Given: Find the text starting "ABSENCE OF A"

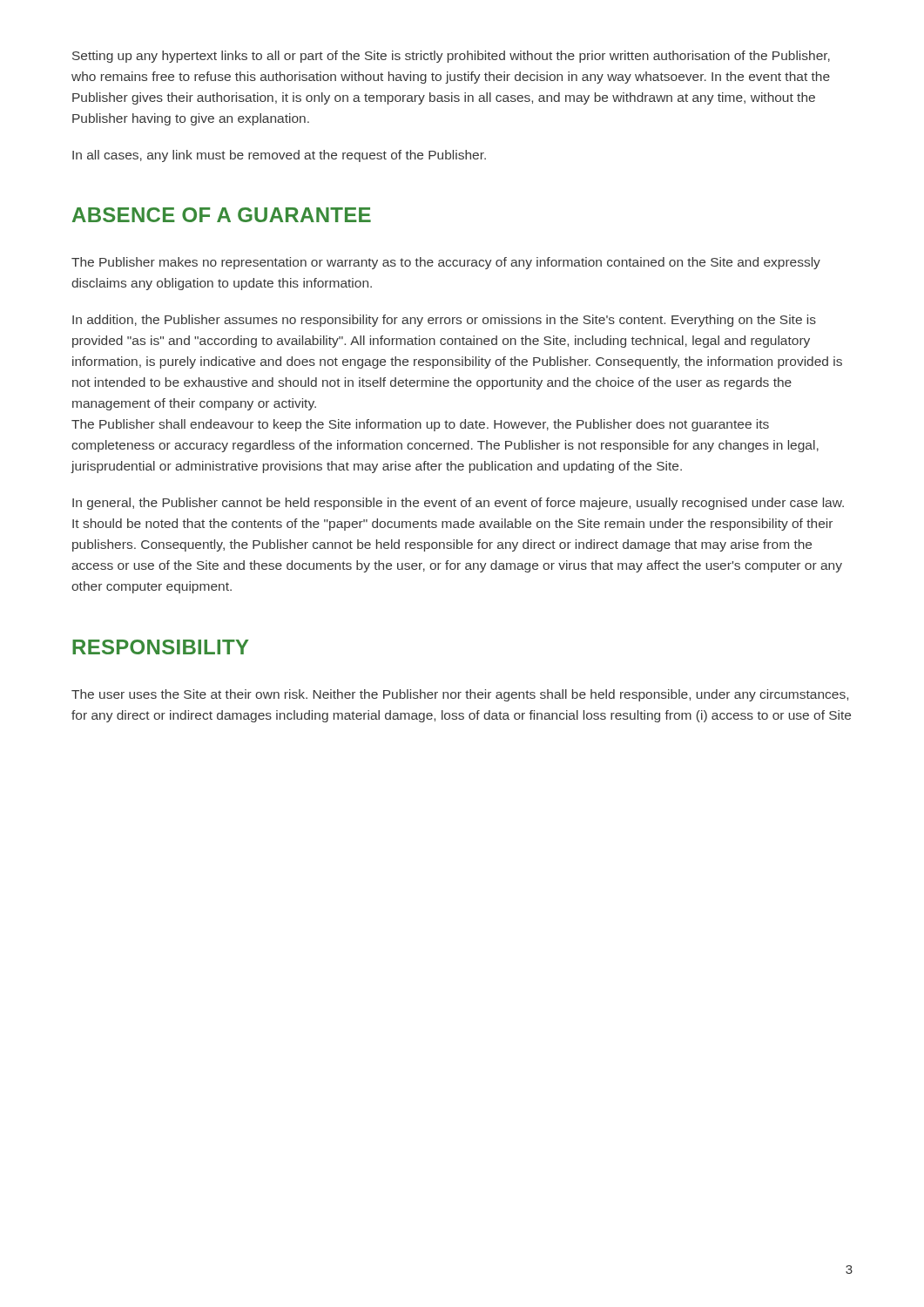Looking at the screenshot, I should (222, 215).
